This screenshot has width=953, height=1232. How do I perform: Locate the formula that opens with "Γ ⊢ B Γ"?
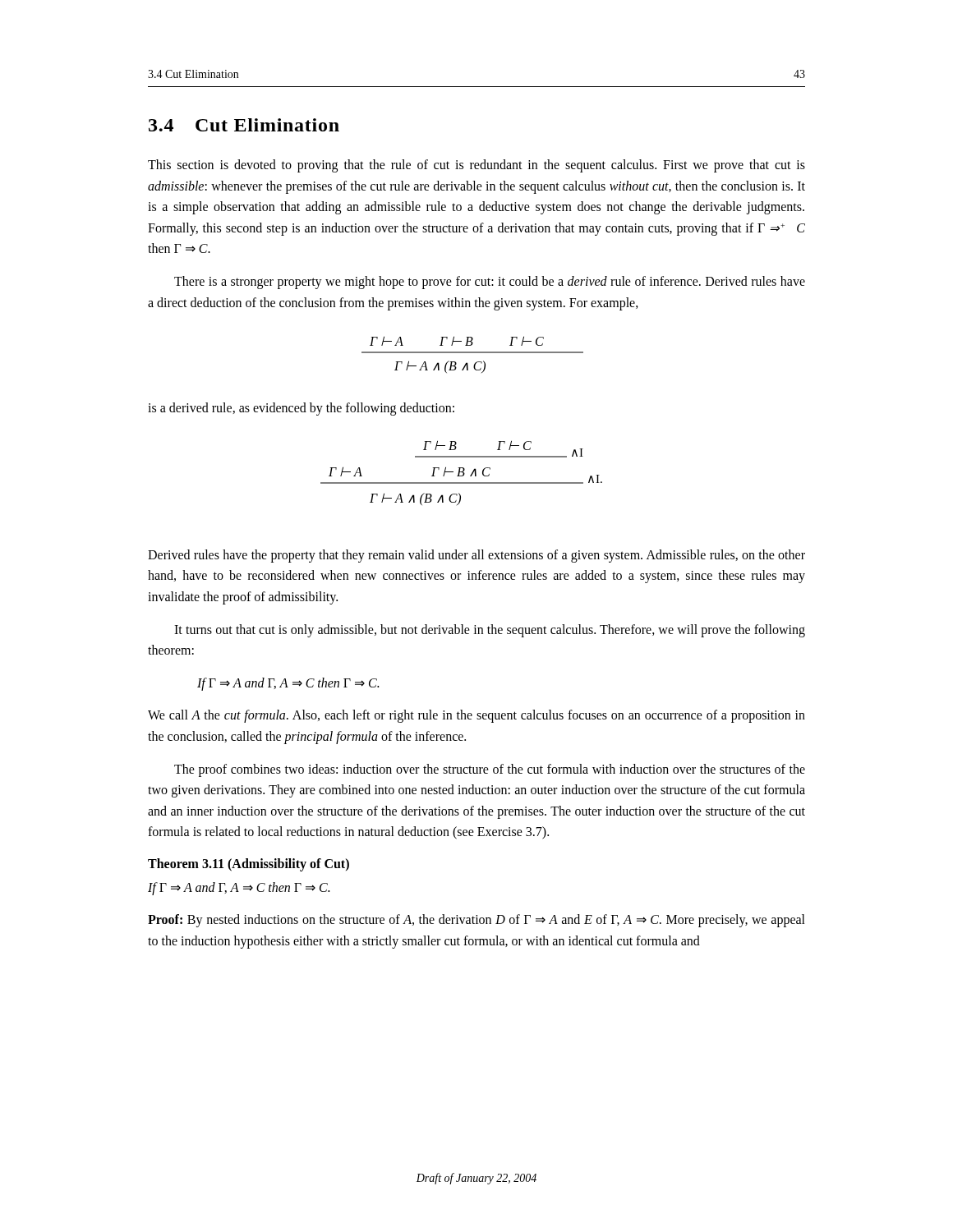pyautogui.click(x=476, y=479)
